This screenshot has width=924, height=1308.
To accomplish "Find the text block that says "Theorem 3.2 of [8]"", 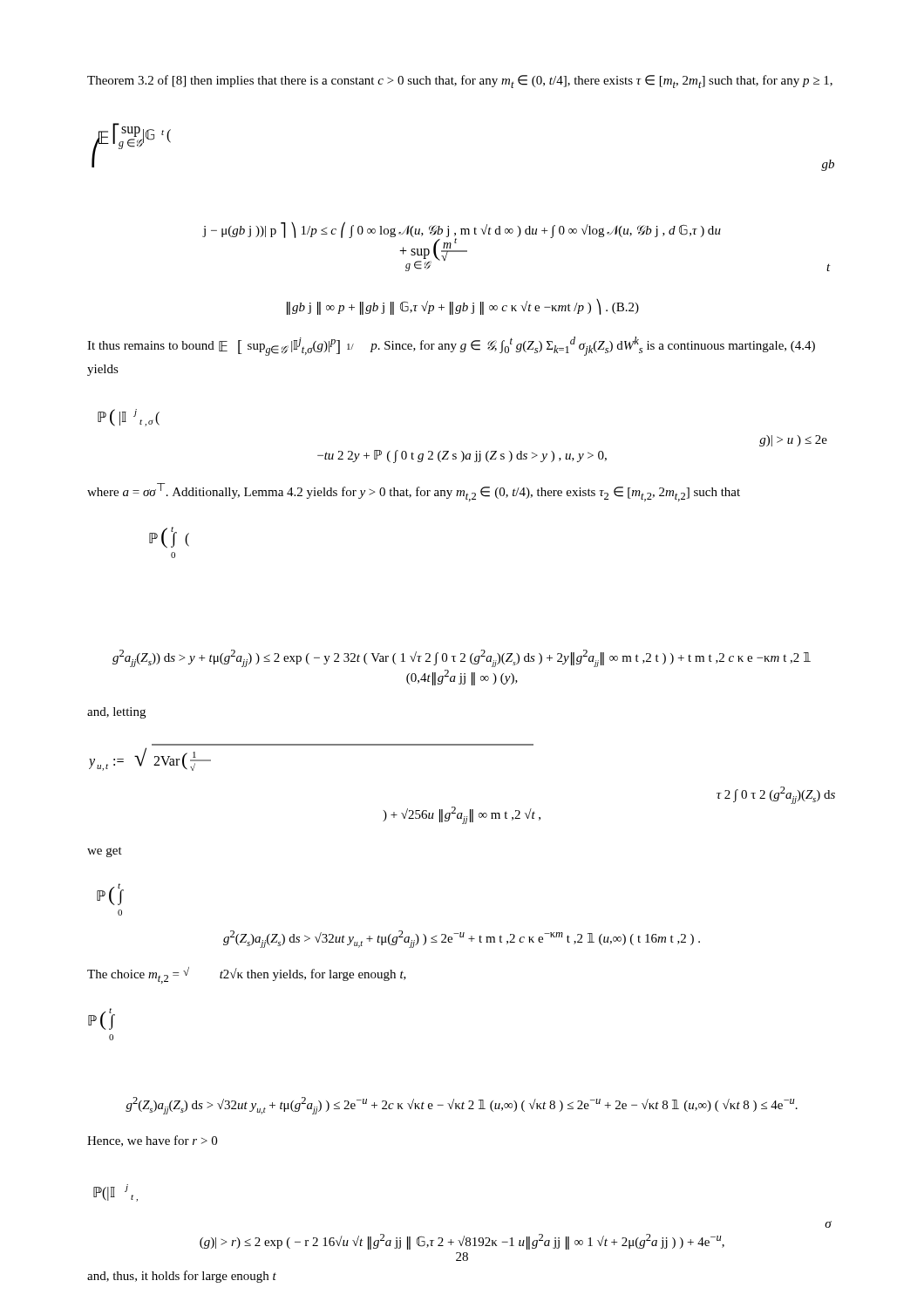I will pos(460,82).
